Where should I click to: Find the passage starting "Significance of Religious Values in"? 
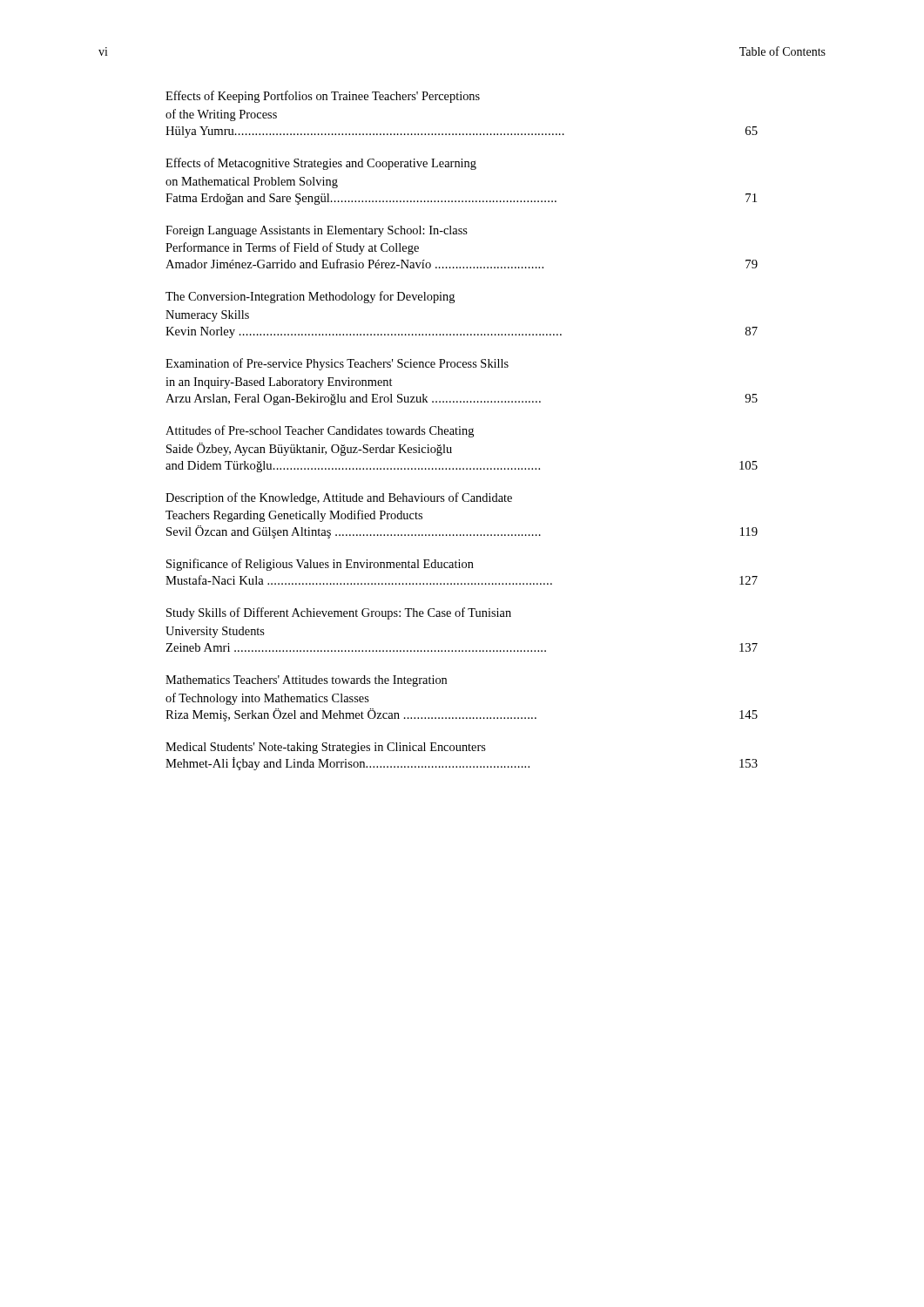(x=462, y=572)
